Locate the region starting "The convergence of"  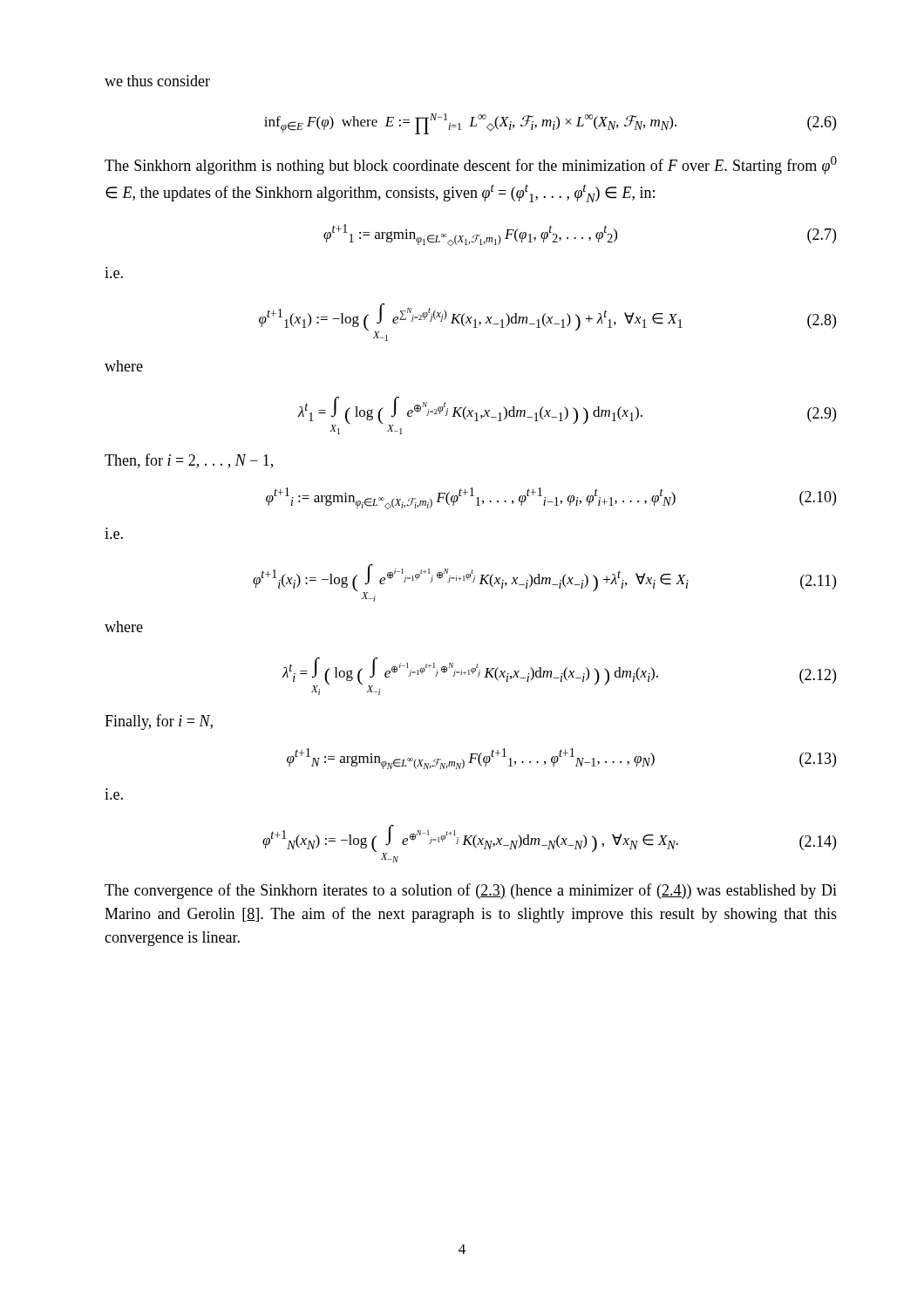[x=471, y=914]
